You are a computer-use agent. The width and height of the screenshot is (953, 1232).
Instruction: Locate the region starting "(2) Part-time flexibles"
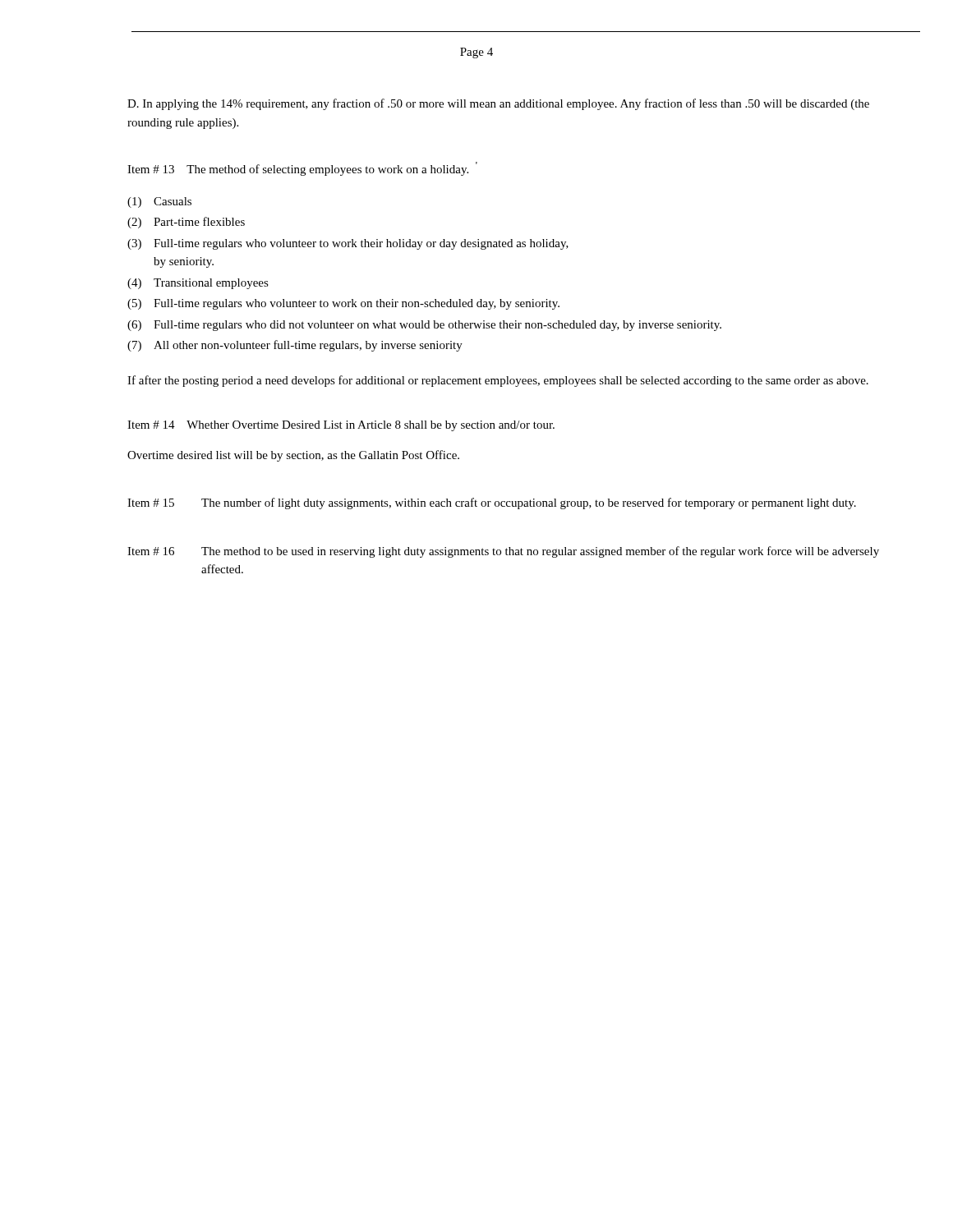click(186, 223)
